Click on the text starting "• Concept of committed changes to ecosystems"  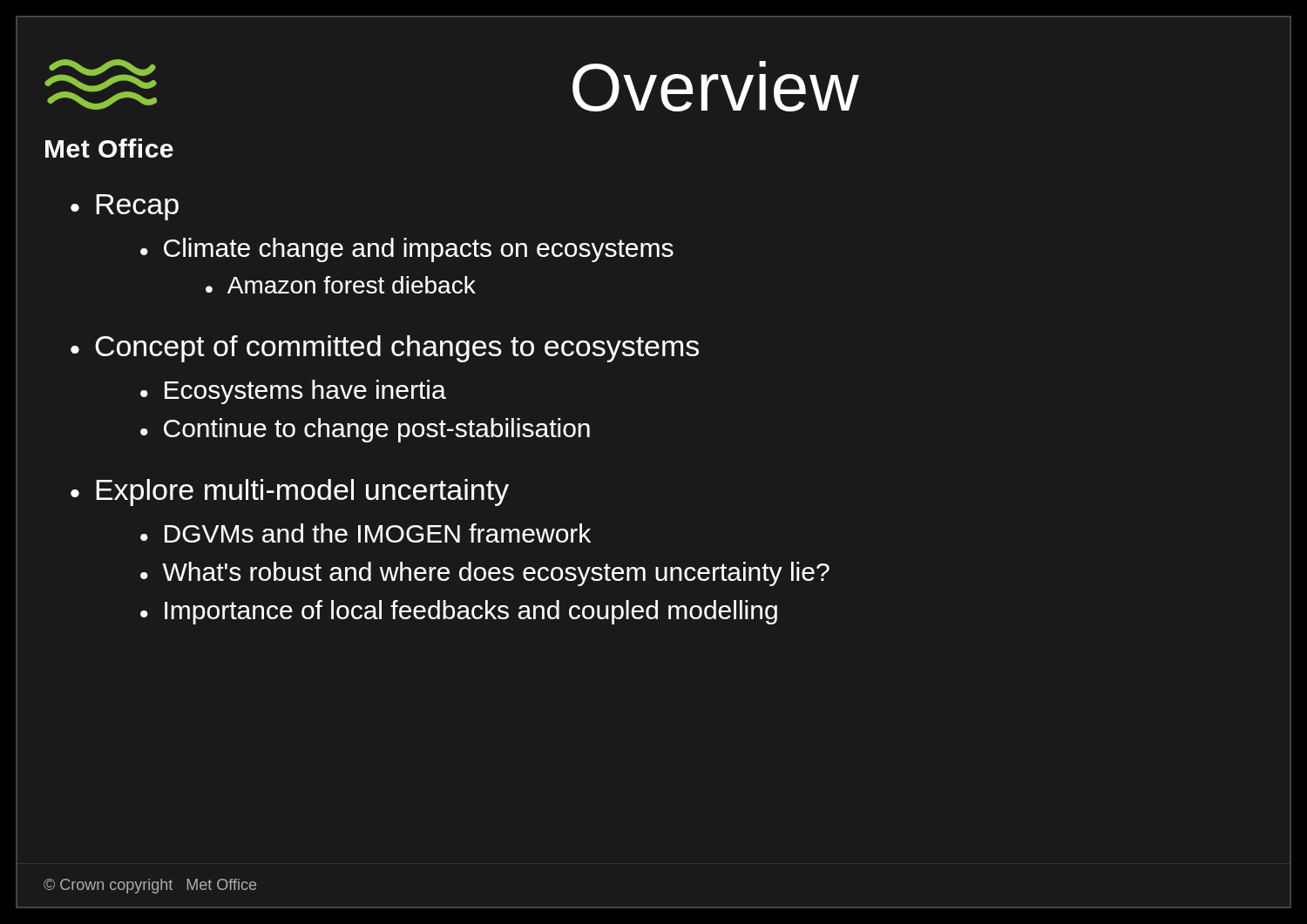[x=385, y=348]
